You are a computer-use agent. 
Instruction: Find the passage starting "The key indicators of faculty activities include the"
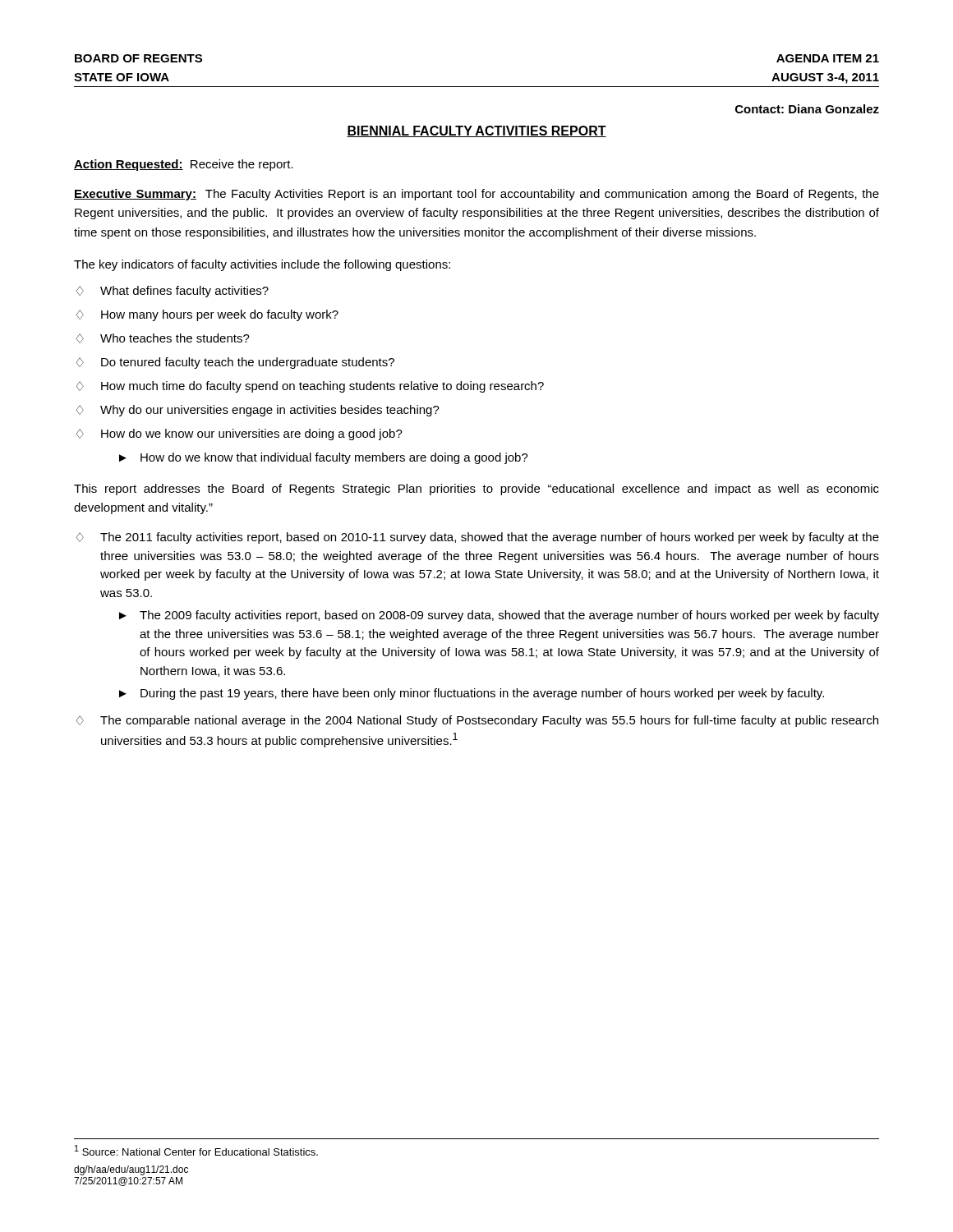263,264
